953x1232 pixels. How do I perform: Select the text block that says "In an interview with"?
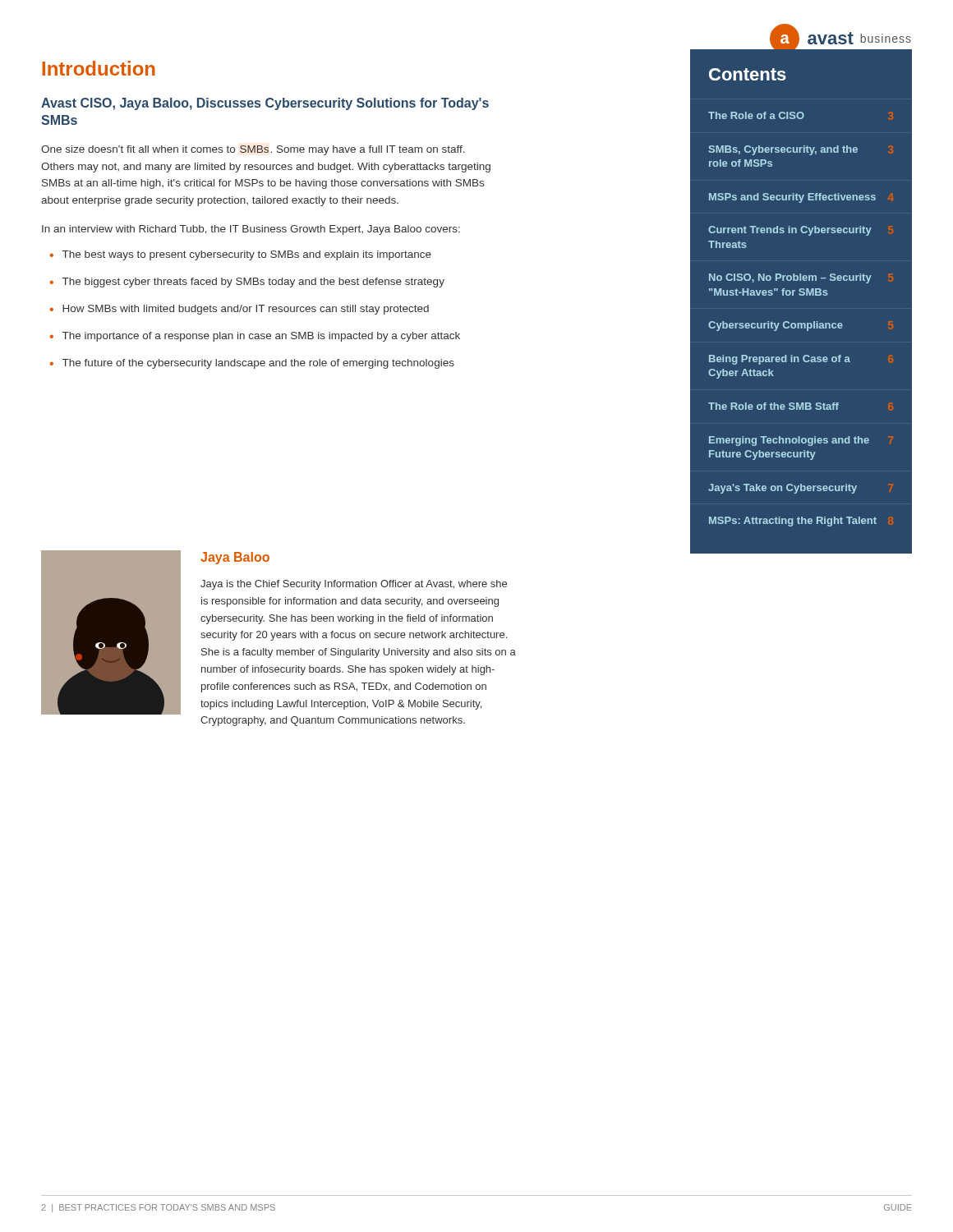click(x=271, y=230)
